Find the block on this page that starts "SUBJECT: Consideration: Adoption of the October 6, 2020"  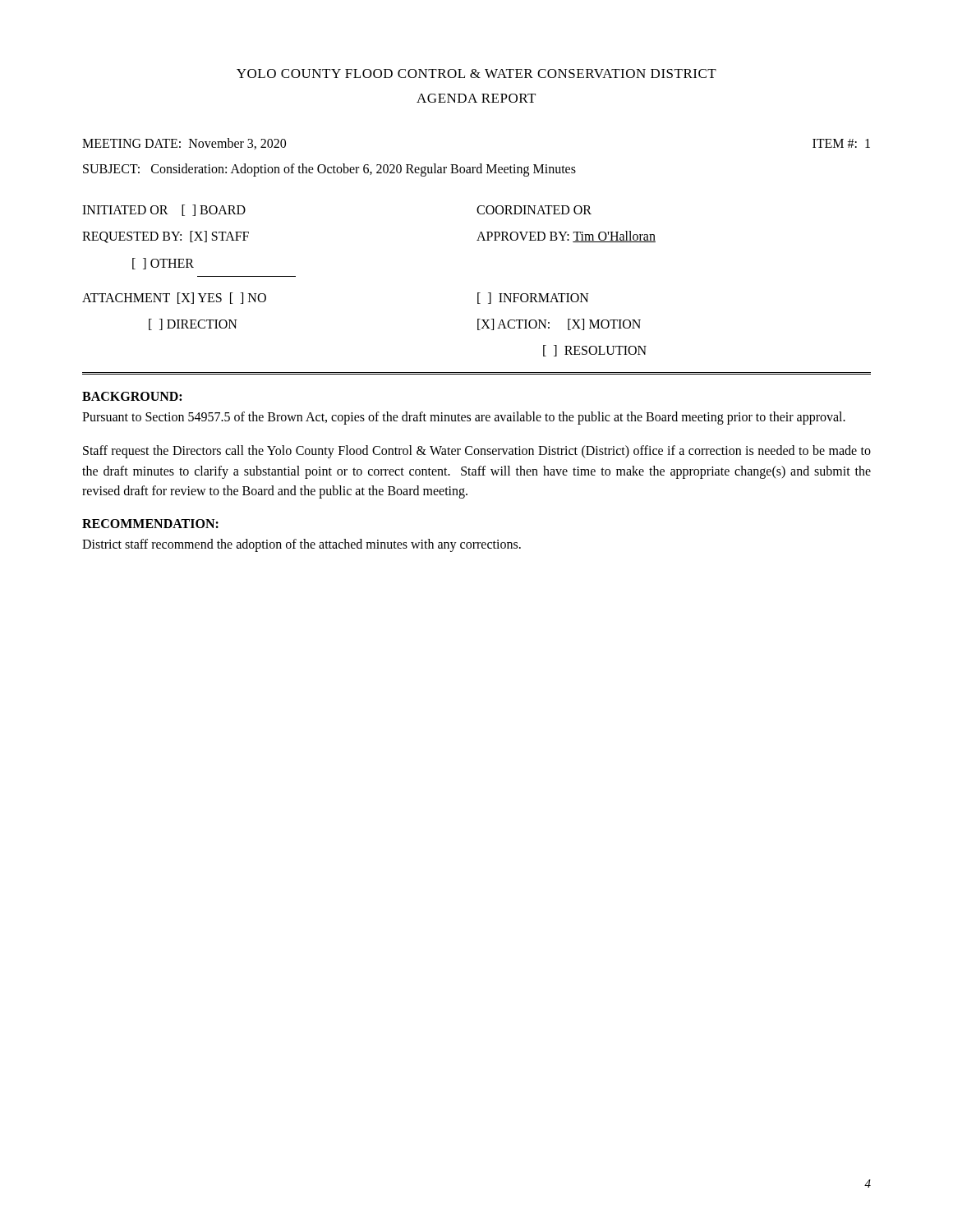click(x=329, y=169)
